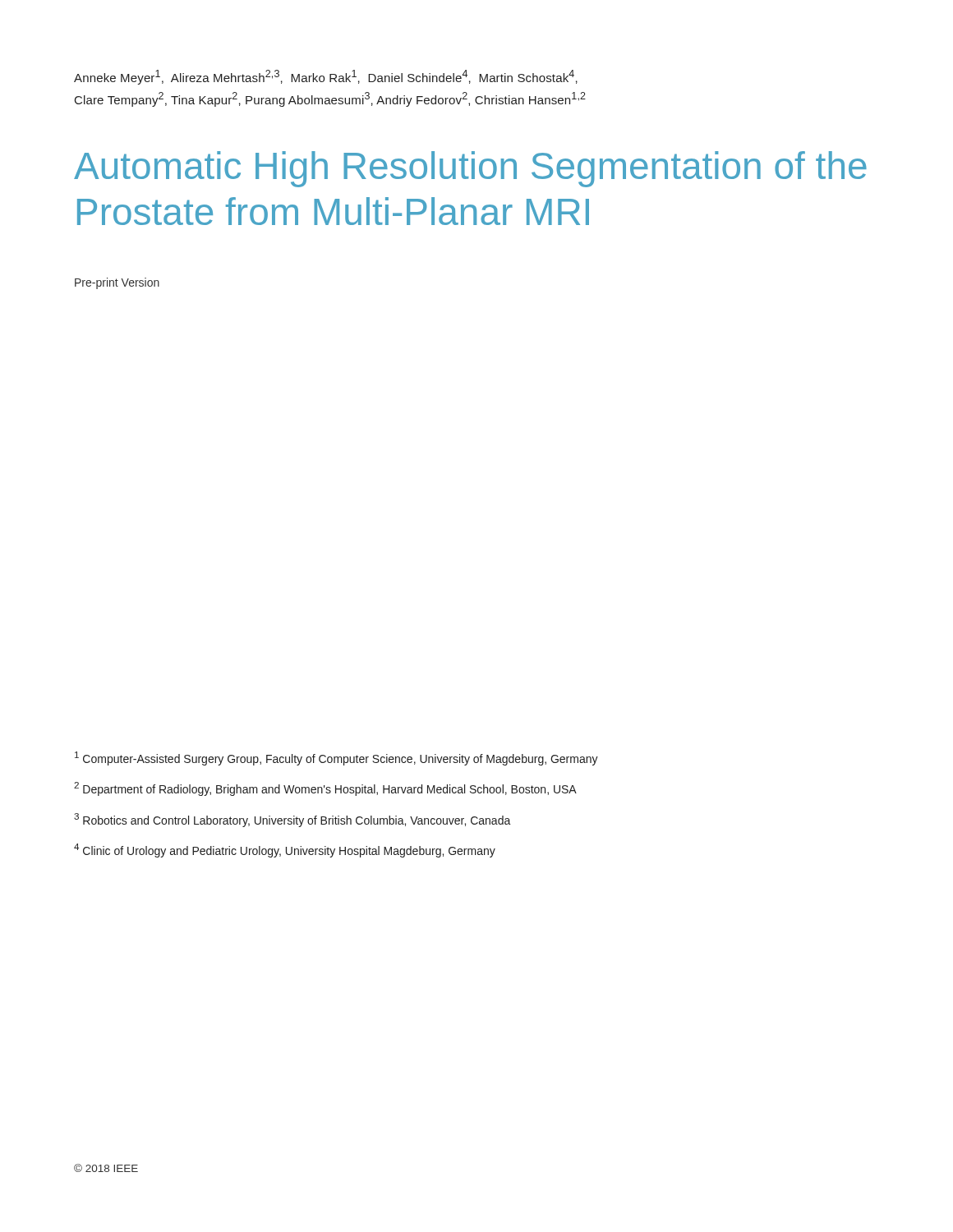This screenshot has height=1232, width=953.
Task: Select the text with the text "Pre-print Version"
Action: tap(117, 283)
